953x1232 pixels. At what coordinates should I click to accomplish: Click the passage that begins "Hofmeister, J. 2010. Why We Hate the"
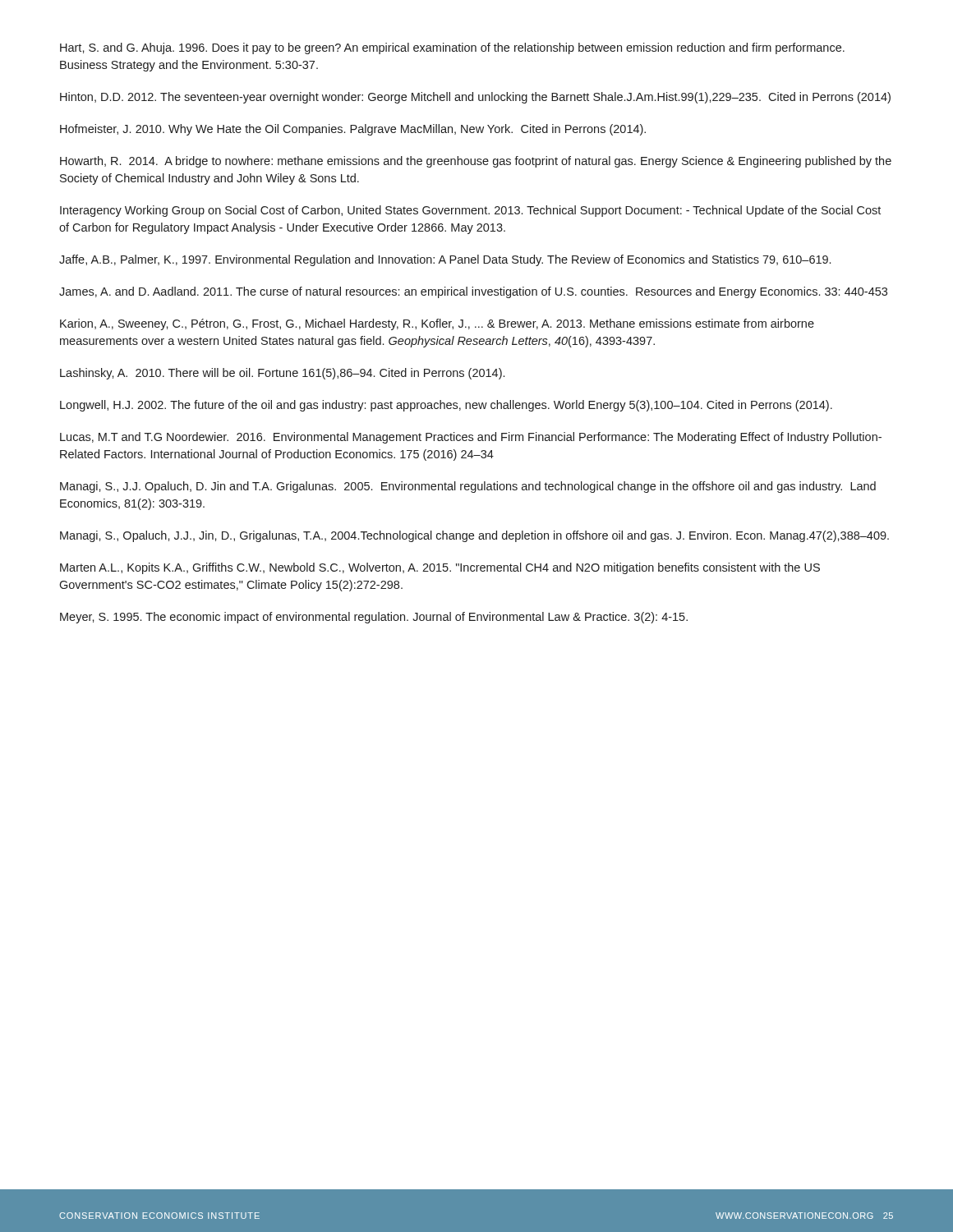[353, 129]
